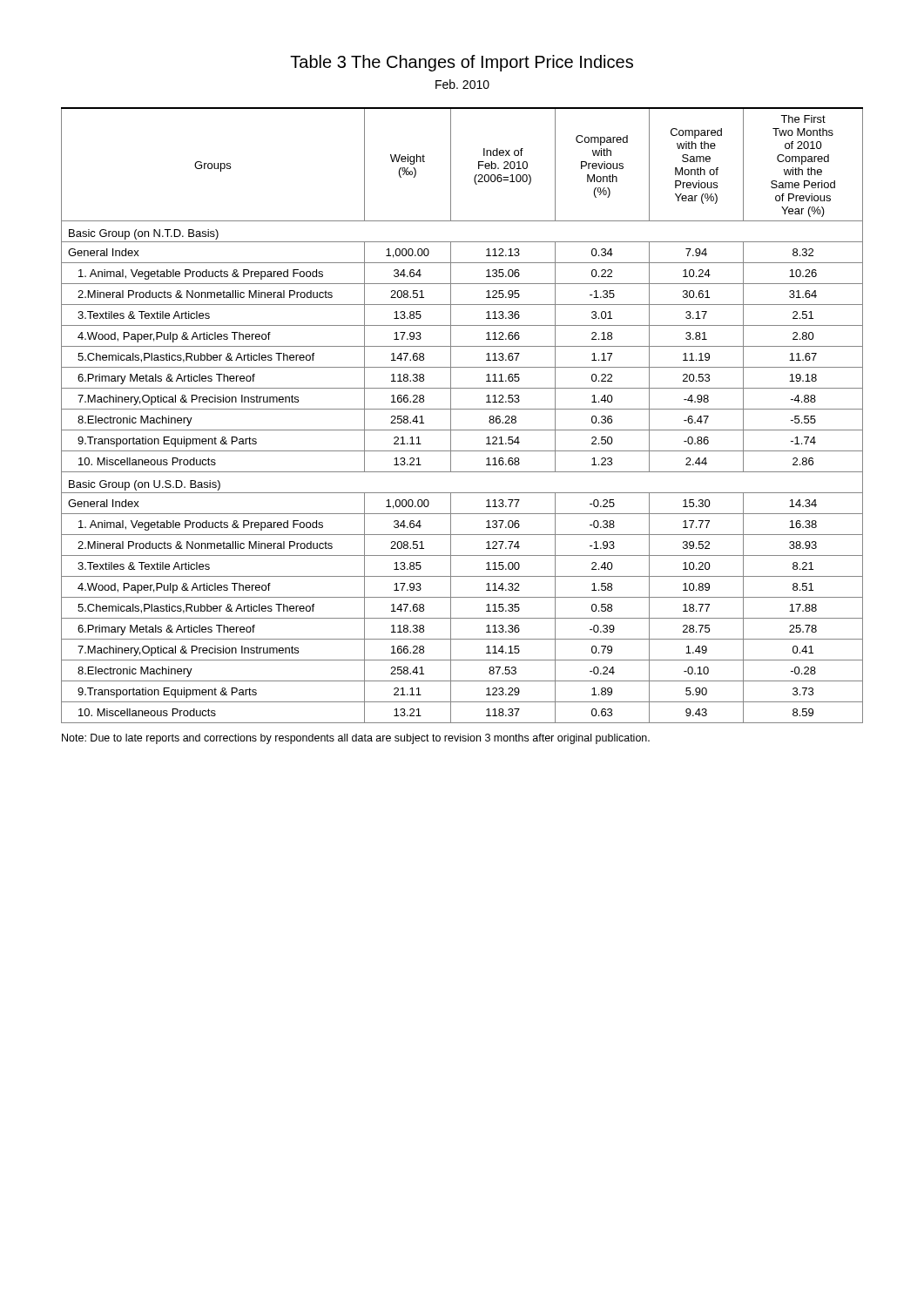This screenshot has height=1307, width=924.
Task: Select a footnote
Action: tap(356, 738)
